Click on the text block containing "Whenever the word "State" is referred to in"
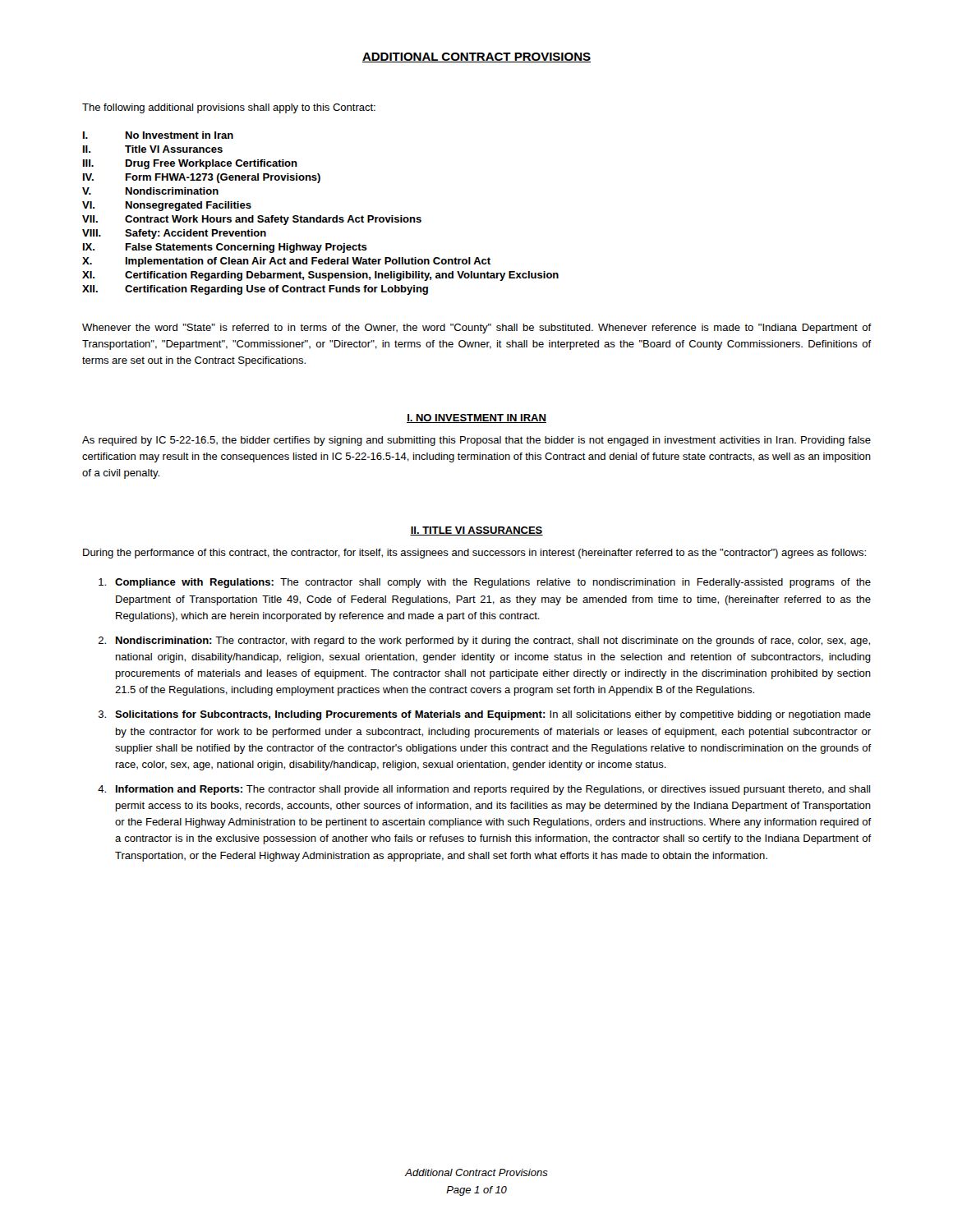The image size is (953, 1232). (x=476, y=343)
